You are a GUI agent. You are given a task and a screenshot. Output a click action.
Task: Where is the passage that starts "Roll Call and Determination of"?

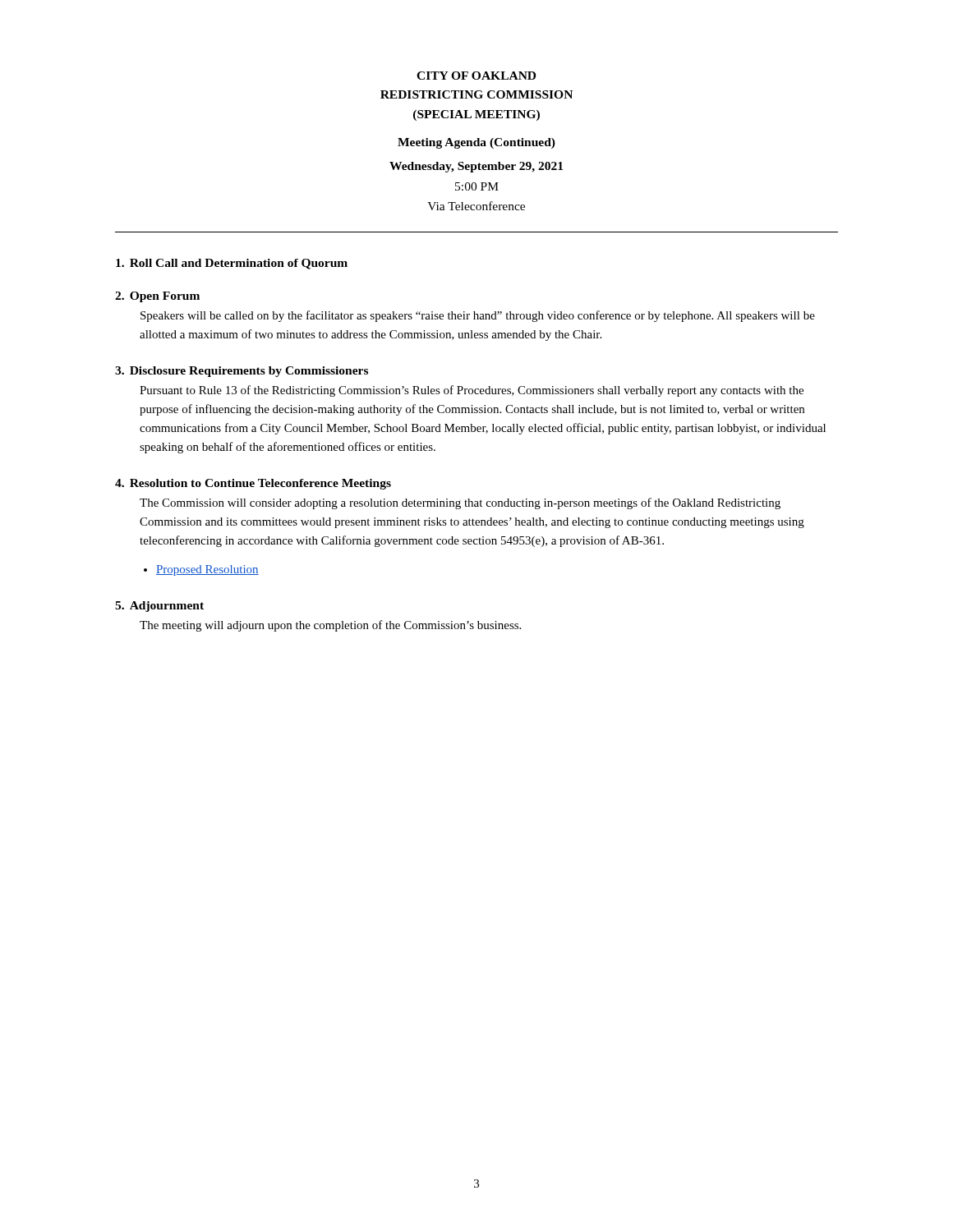232,264
